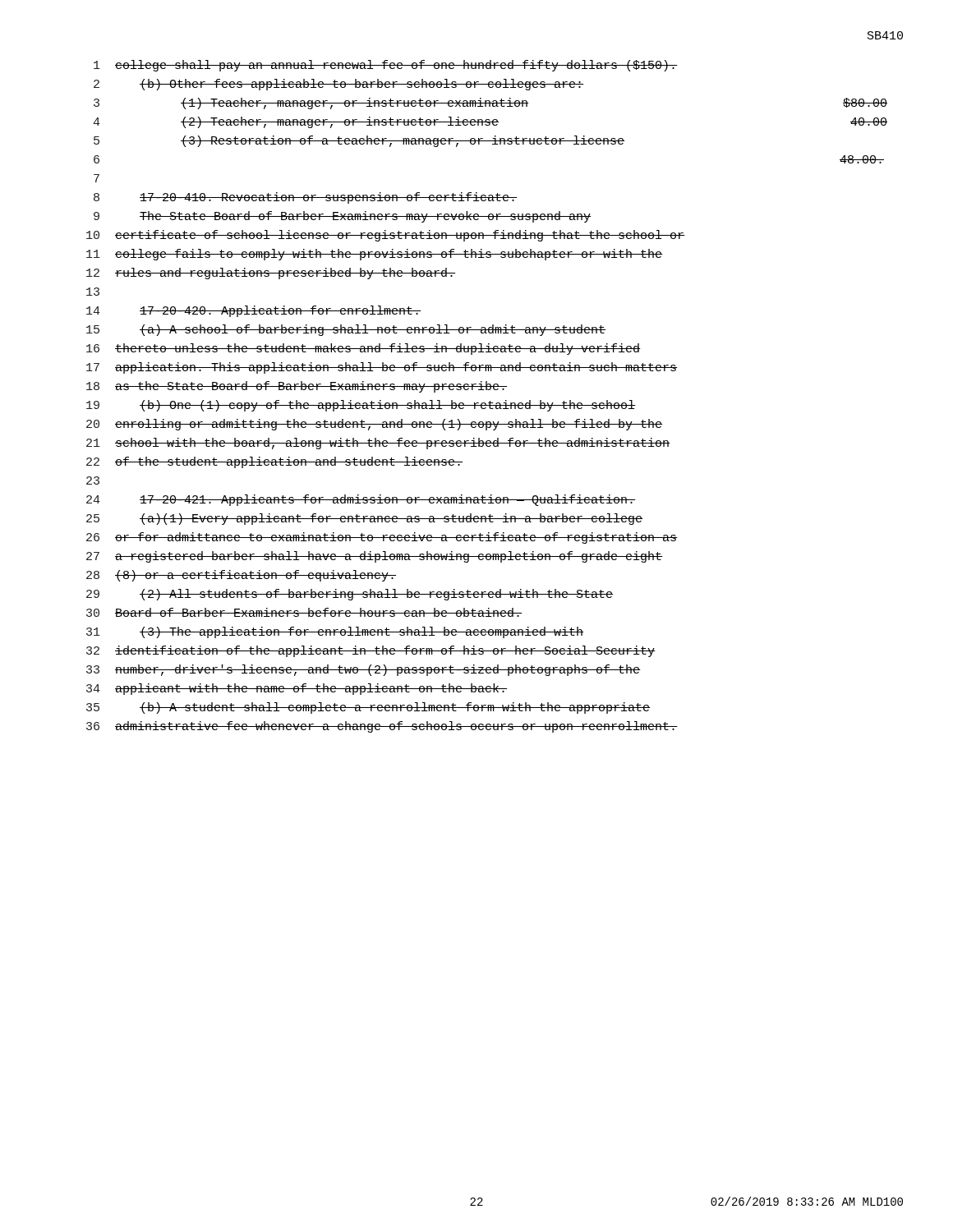Viewport: 953px width, 1232px height.
Task: Click on the list item containing "8 17-20-410. Revocation or suspension of certificate."
Action: pos(476,199)
